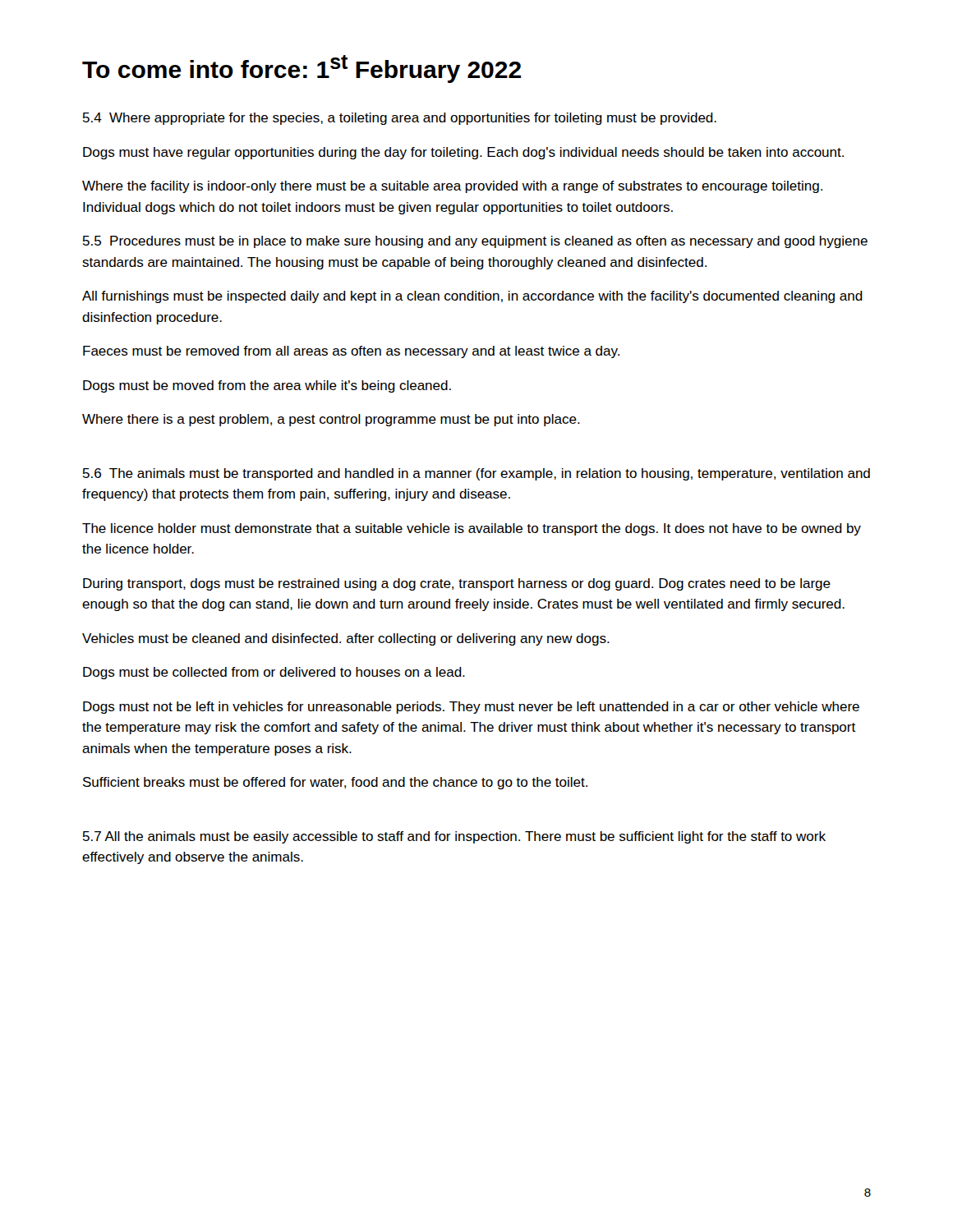Point to the text block starting "The licence holder must"
Viewport: 953px width, 1232px height.
pos(471,539)
